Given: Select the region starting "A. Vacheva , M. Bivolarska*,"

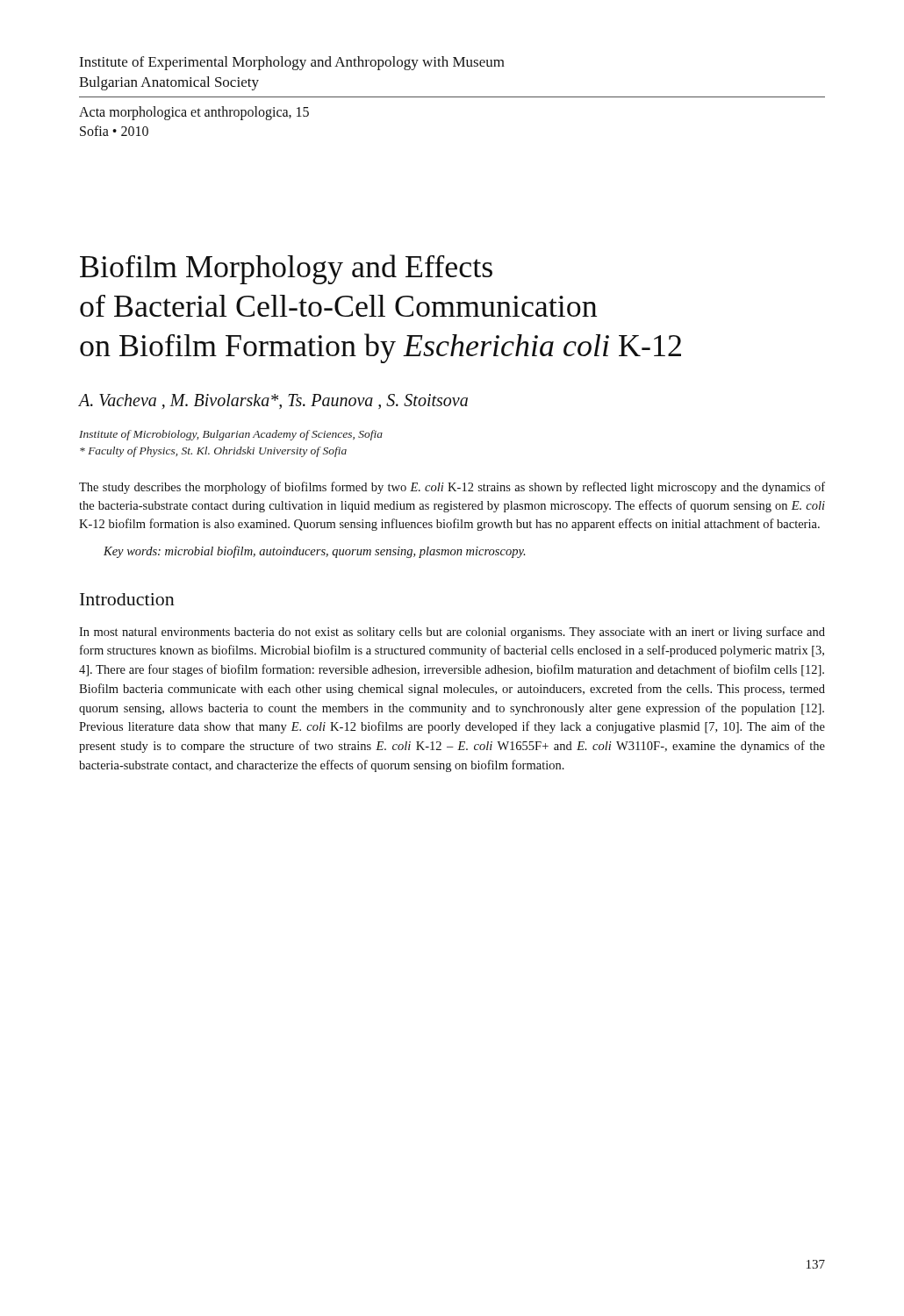Looking at the screenshot, I should click(x=452, y=400).
